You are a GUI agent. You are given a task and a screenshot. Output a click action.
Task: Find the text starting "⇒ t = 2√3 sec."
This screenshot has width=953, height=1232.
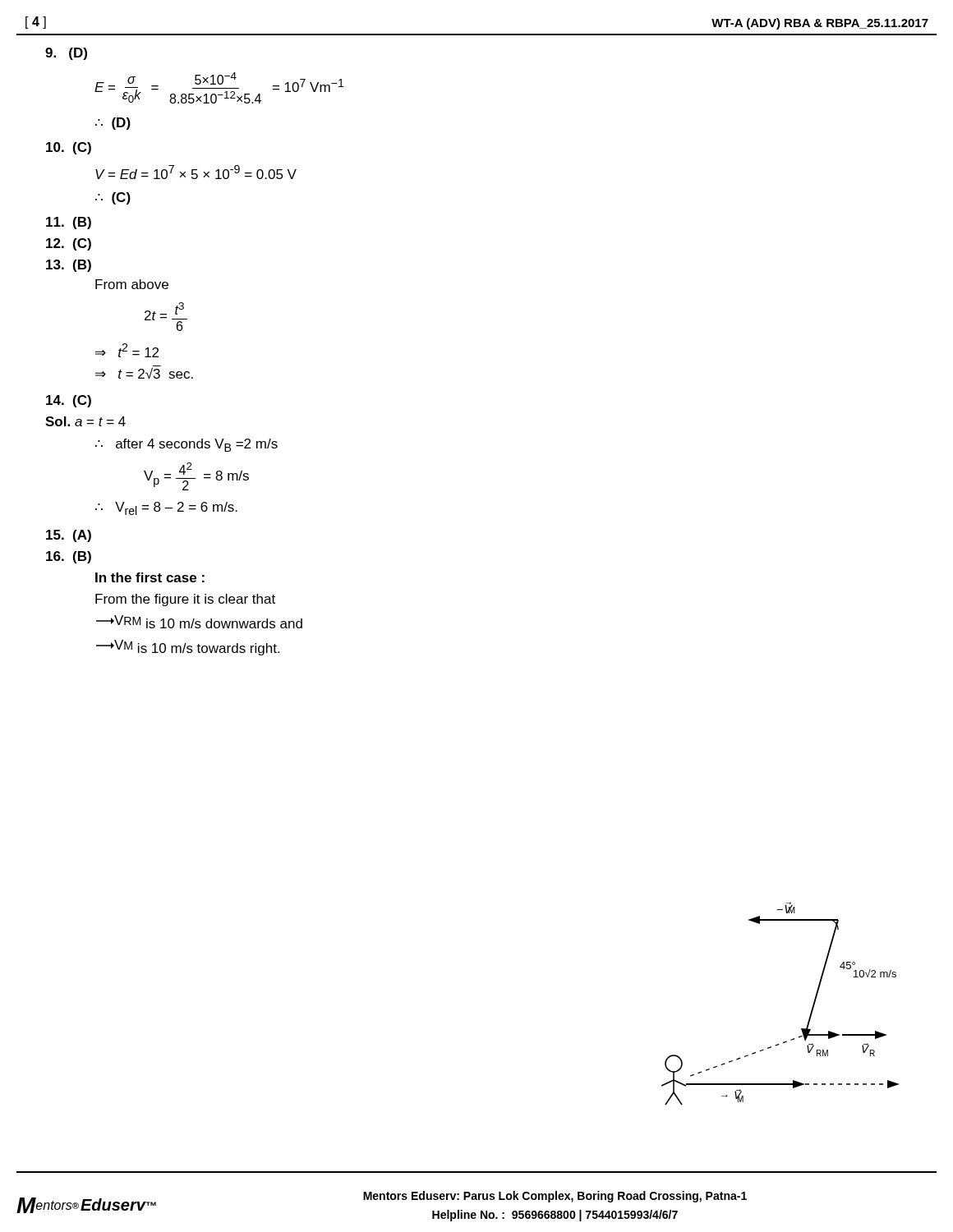coord(144,374)
